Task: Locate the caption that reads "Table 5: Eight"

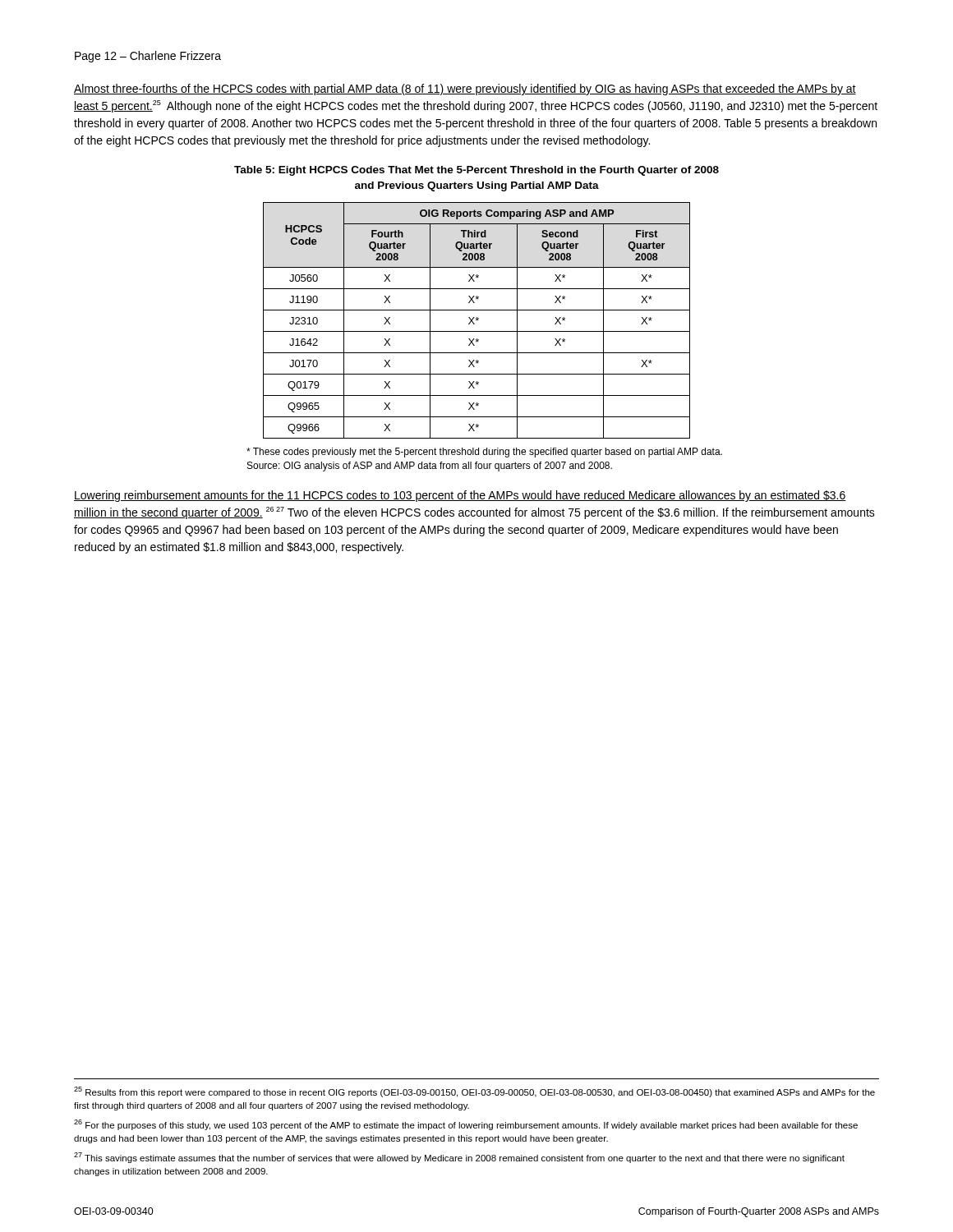Action: pos(476,177)
